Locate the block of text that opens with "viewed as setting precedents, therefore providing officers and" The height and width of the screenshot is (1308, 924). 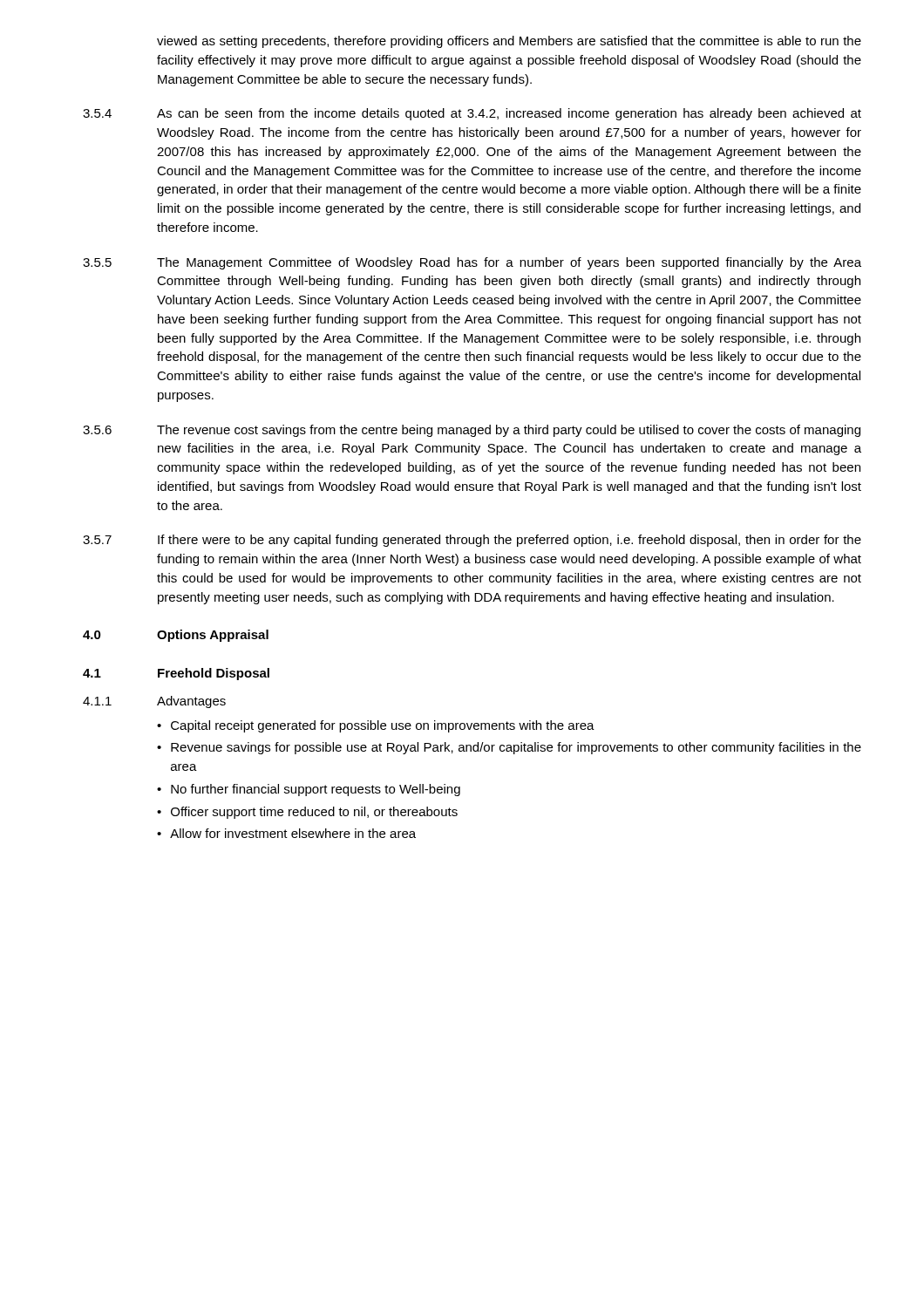(509, 60)
